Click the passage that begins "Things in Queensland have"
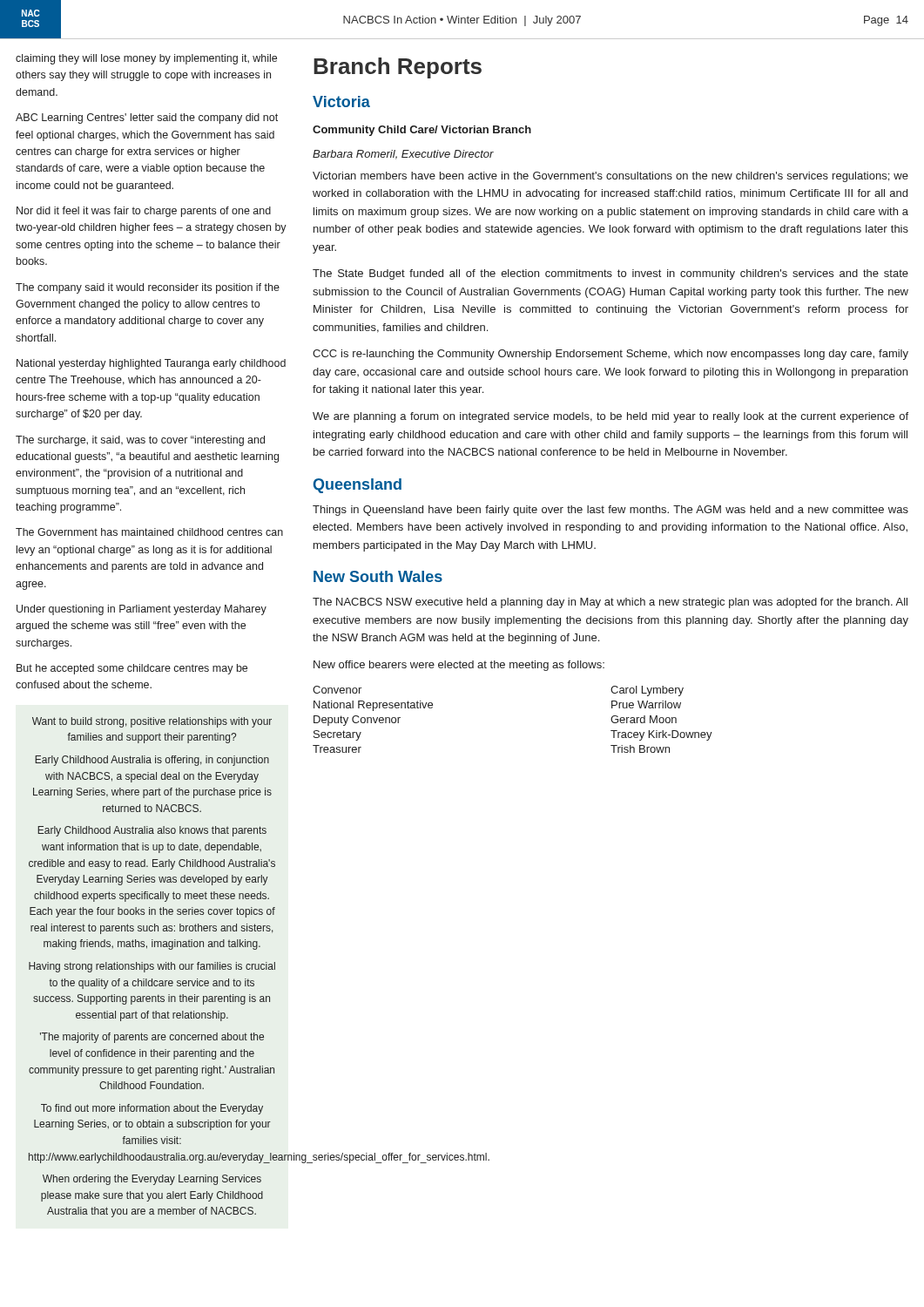Image resolution: width=924 pixels, height=1307 pixels. pos(610,527)
